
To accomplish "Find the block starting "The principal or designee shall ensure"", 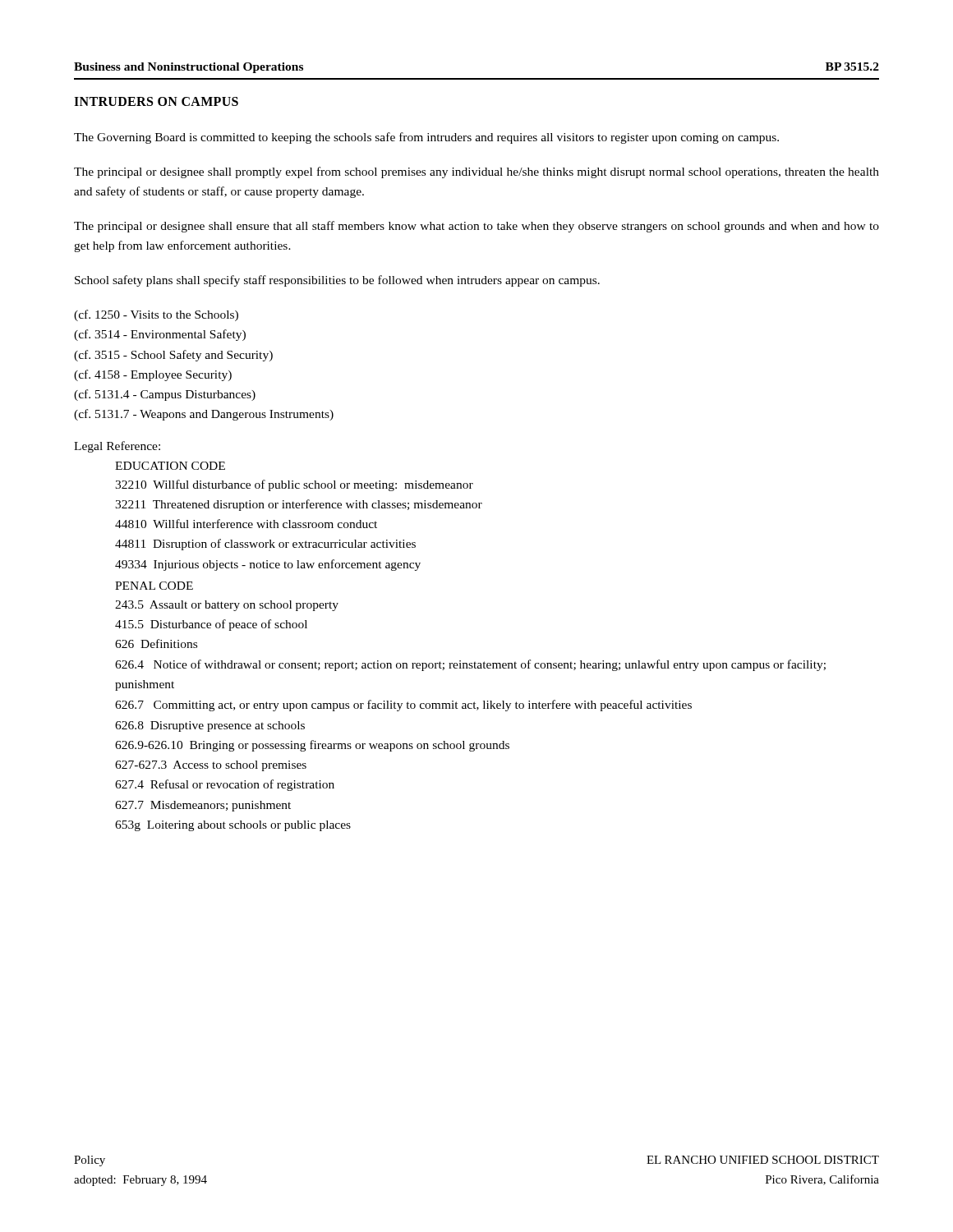I will coord(476,235).
